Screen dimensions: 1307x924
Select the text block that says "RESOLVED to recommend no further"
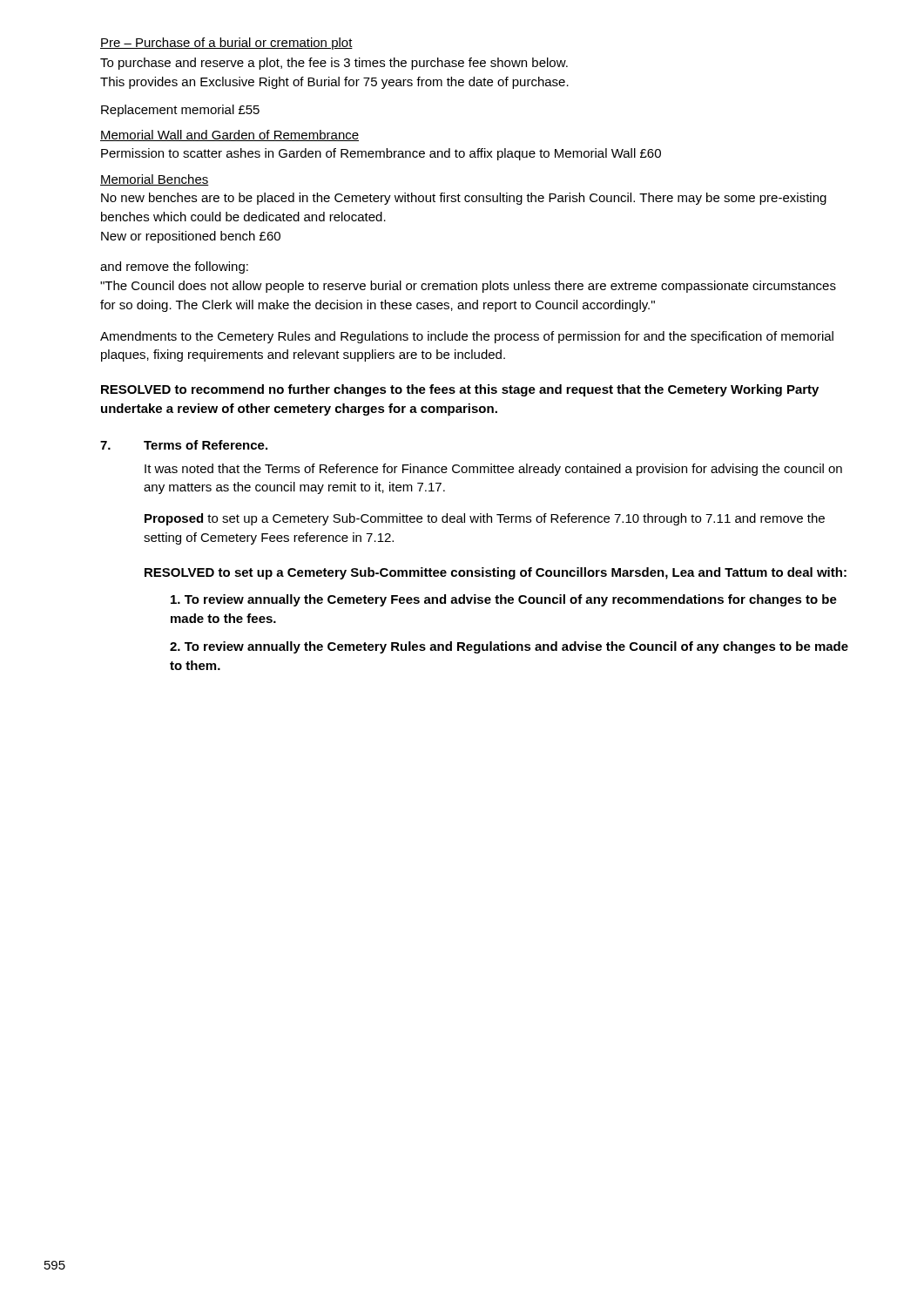(x=460, y=399)
